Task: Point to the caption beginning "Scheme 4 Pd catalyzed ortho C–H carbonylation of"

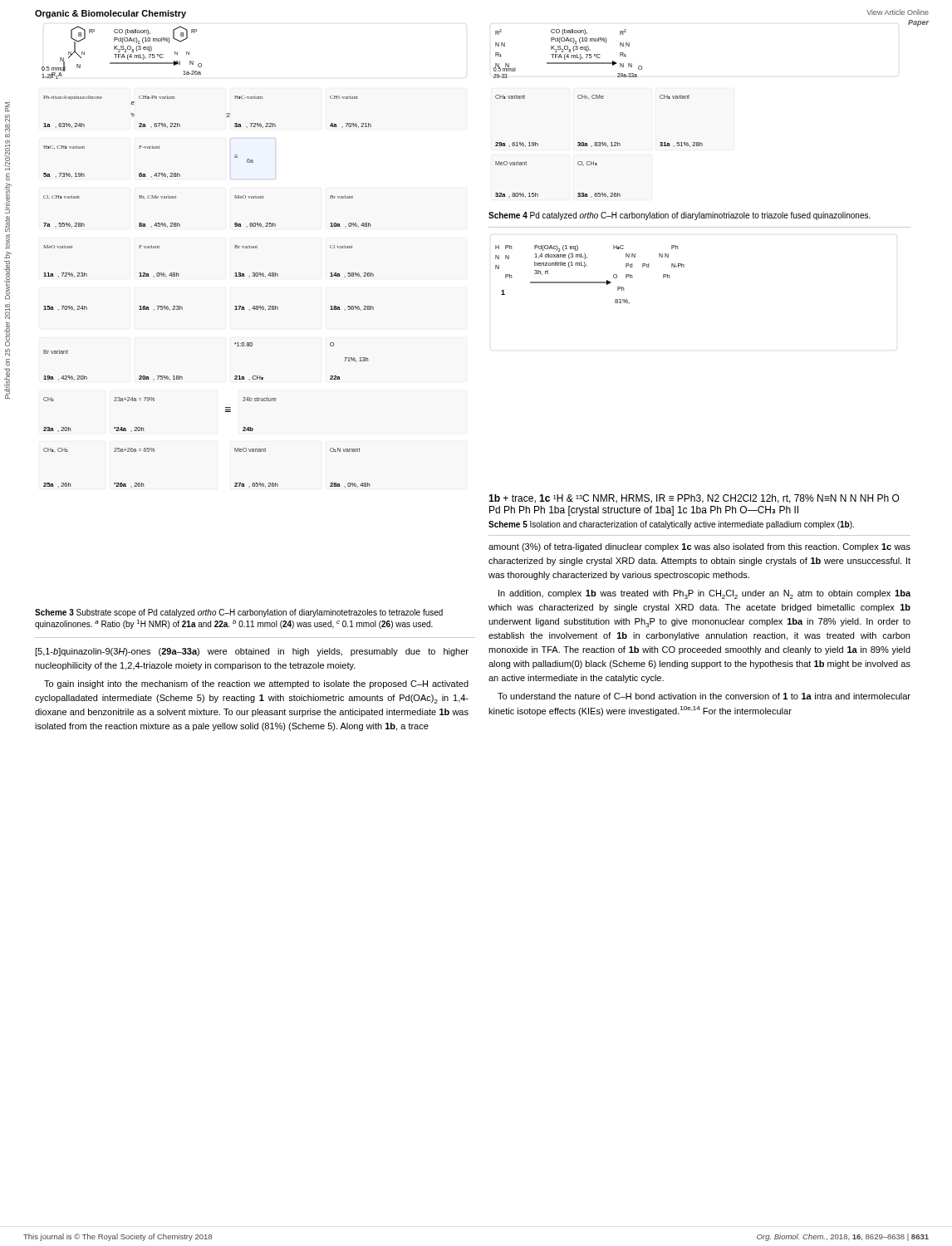Action: click(680, 216)
